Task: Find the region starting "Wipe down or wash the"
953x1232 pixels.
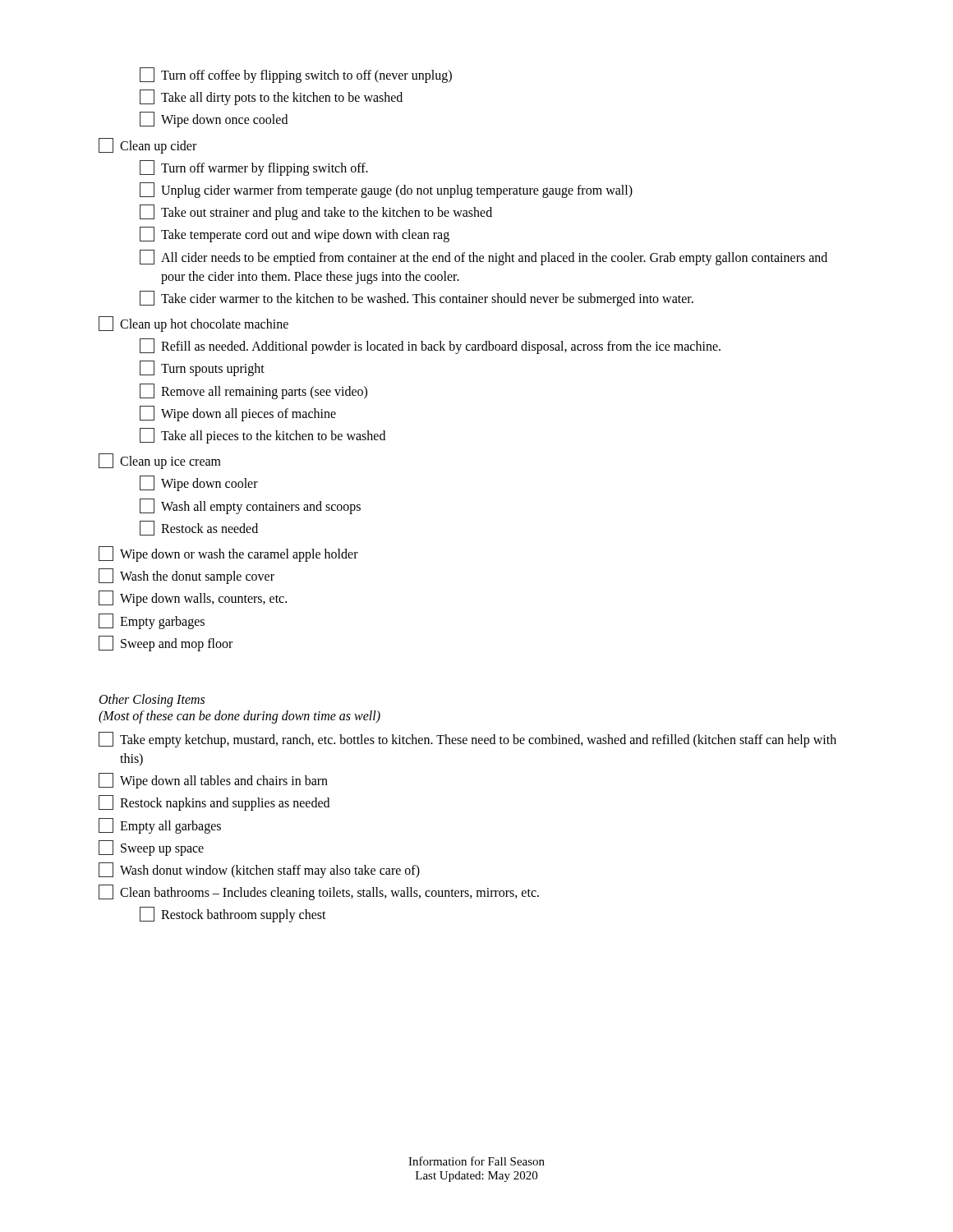Action: click(x=228, y=554)
